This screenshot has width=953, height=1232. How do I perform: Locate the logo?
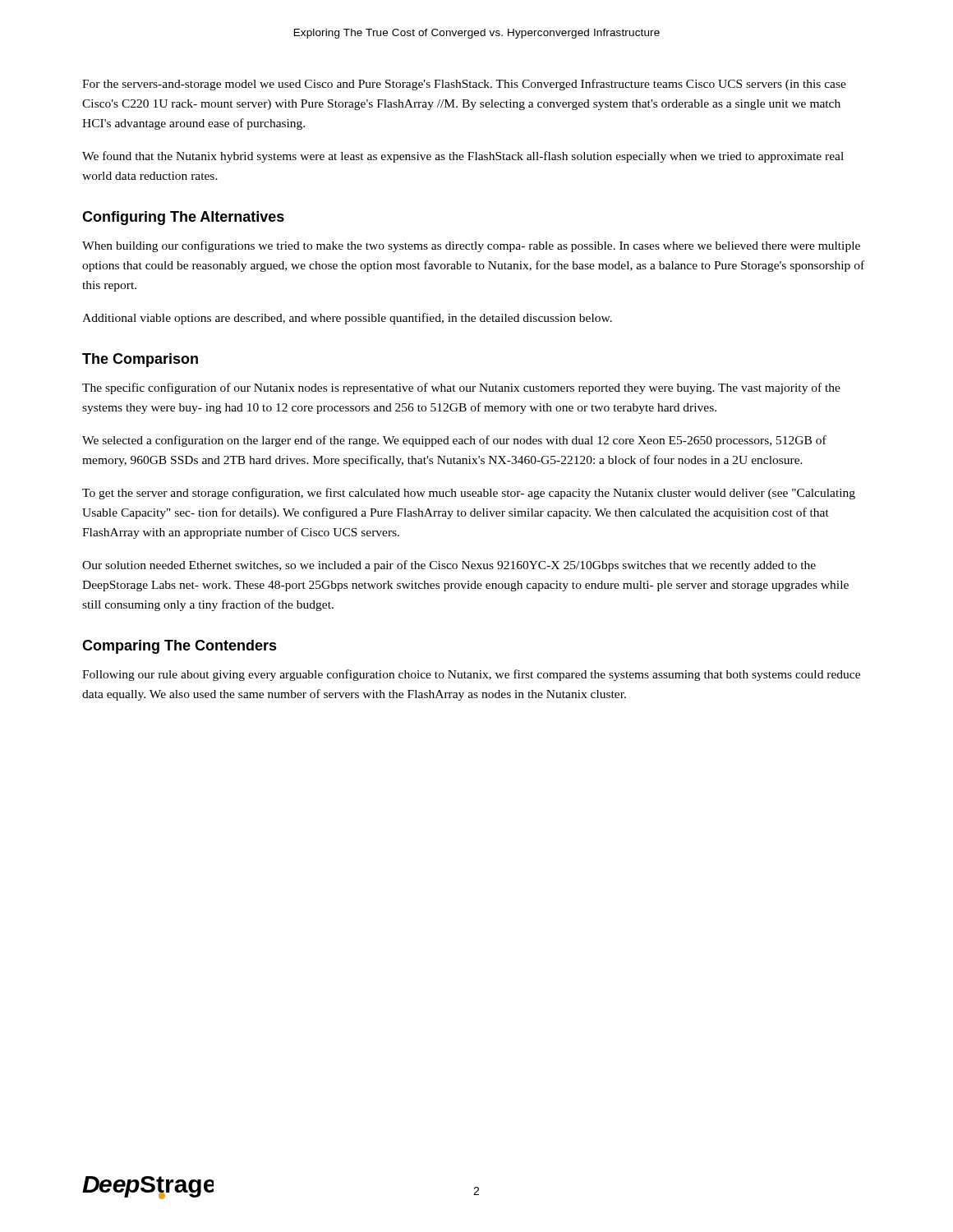point(148,1183)
